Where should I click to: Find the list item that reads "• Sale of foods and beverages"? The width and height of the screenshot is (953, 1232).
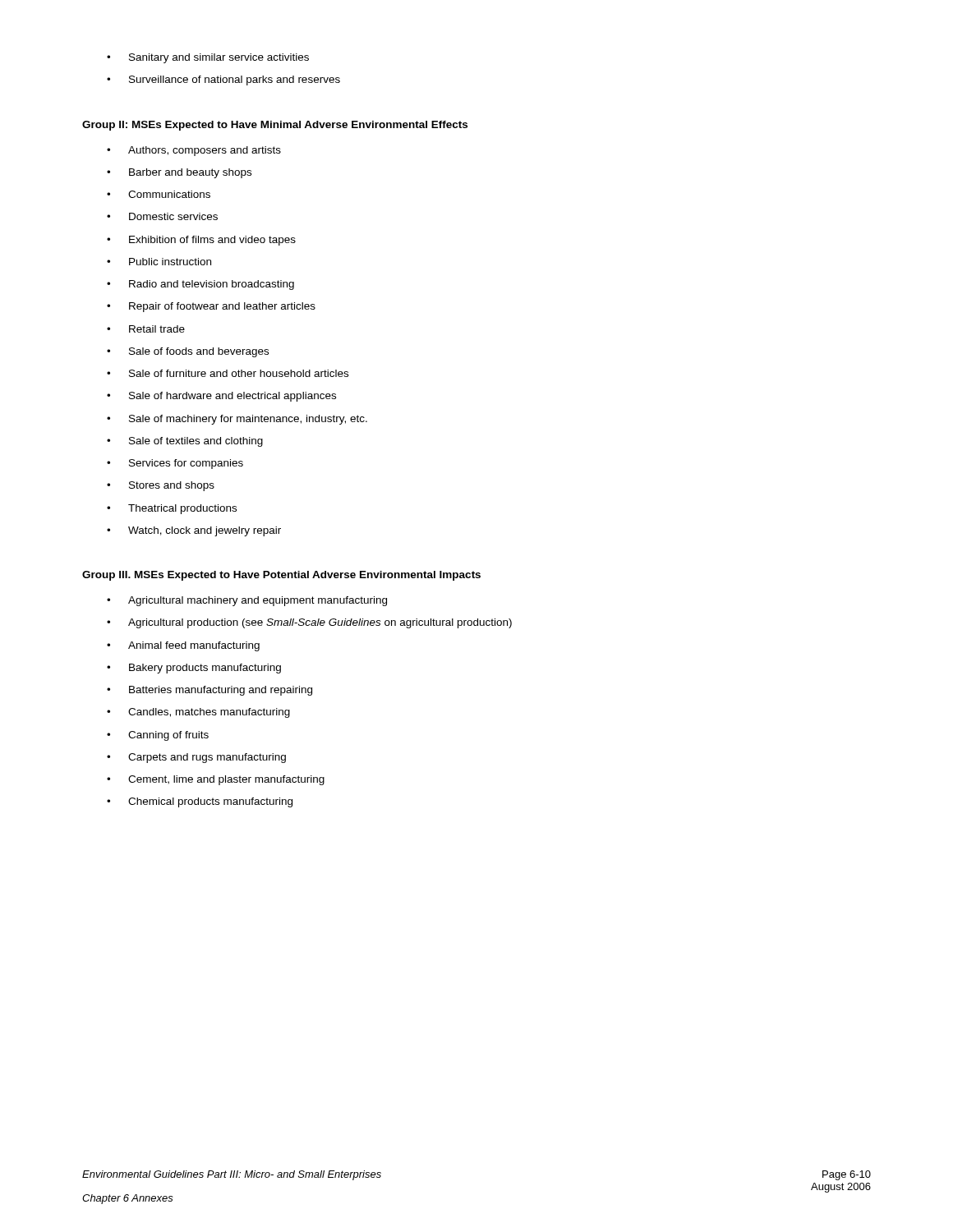click(x=188, y=352)
